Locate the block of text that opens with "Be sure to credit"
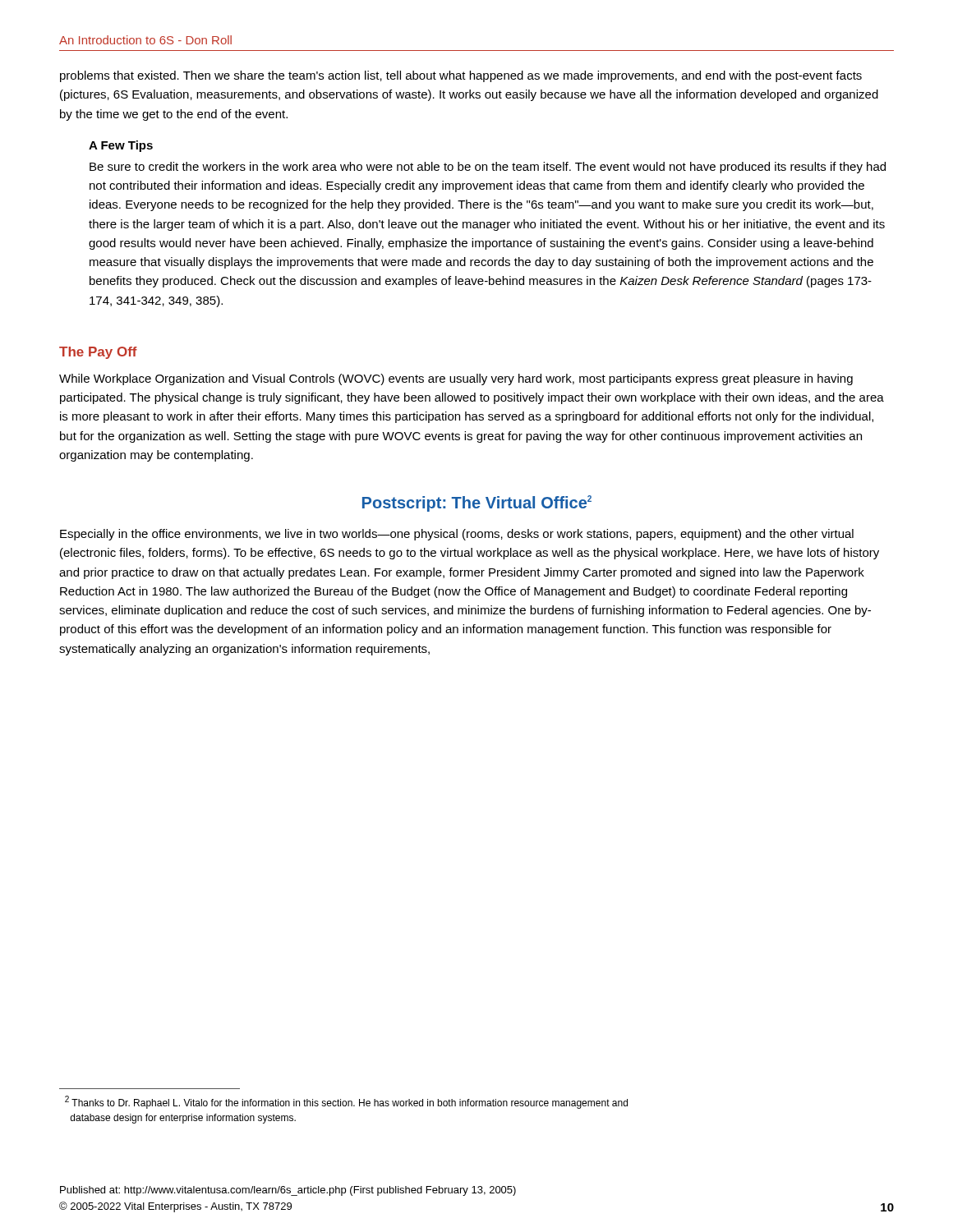Screen dimensions: 1232x953 click(x=488, y=233)
